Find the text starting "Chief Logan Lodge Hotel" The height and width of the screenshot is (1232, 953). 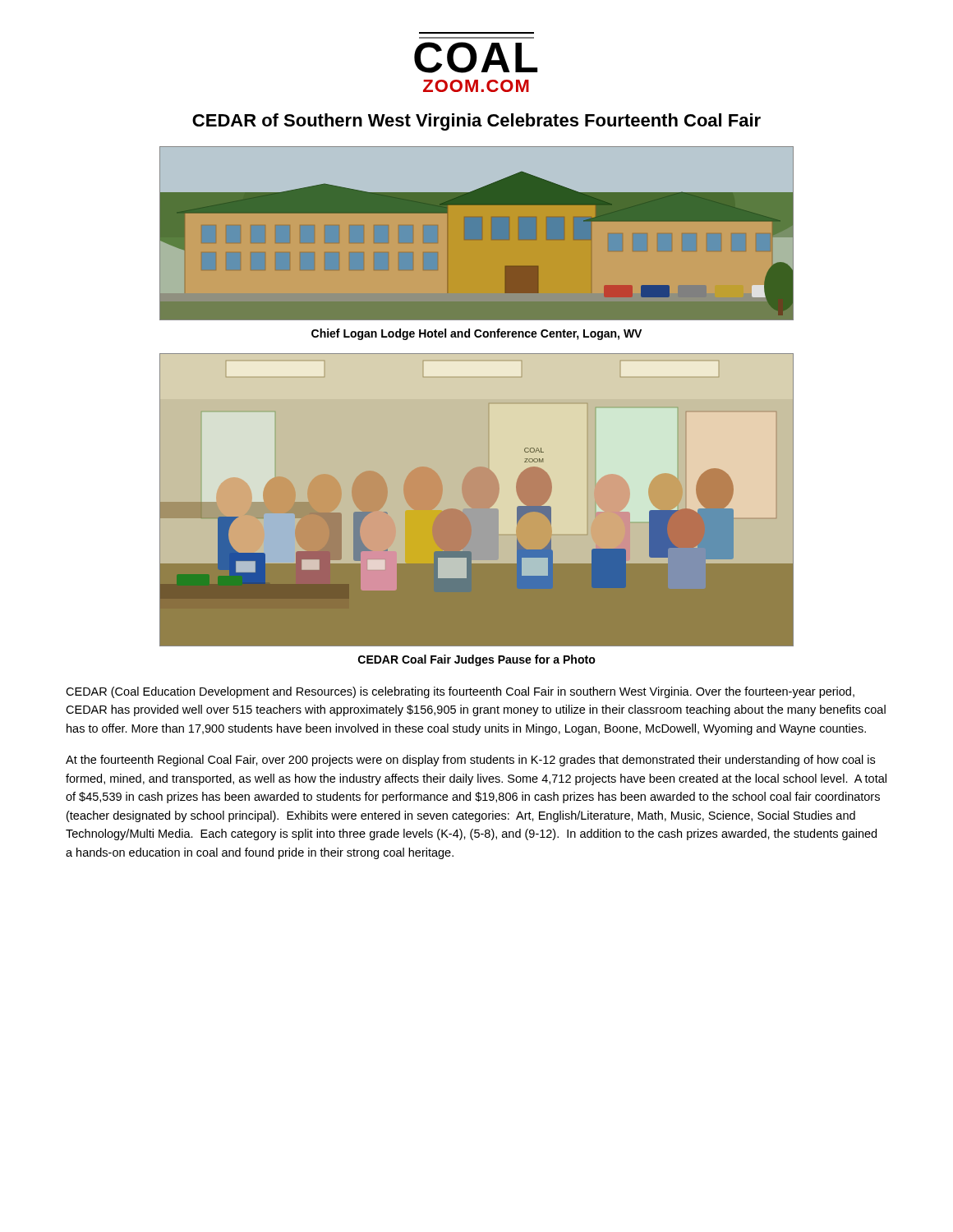coord(476,333)
